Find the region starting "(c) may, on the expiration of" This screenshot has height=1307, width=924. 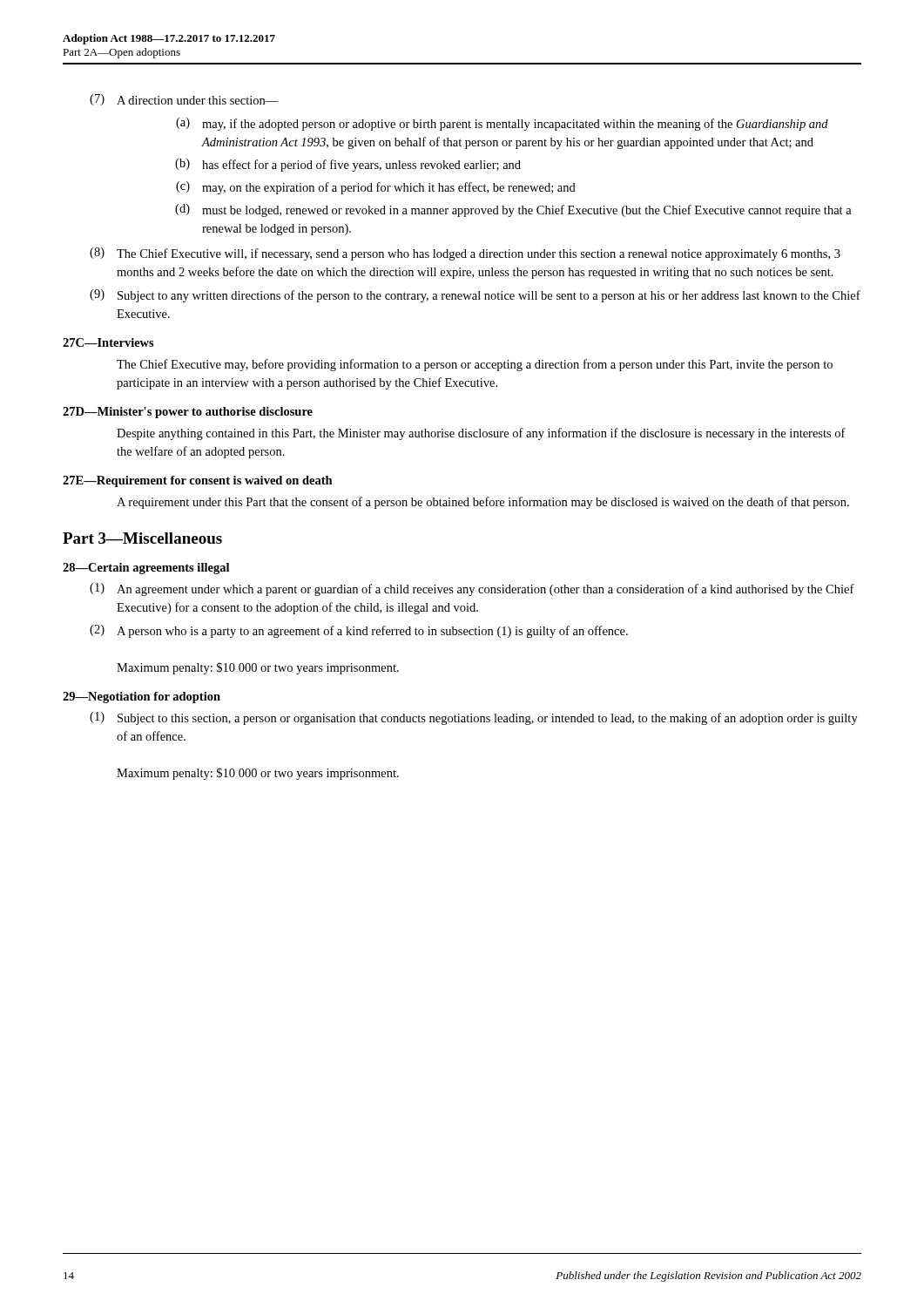pos(346,188)
